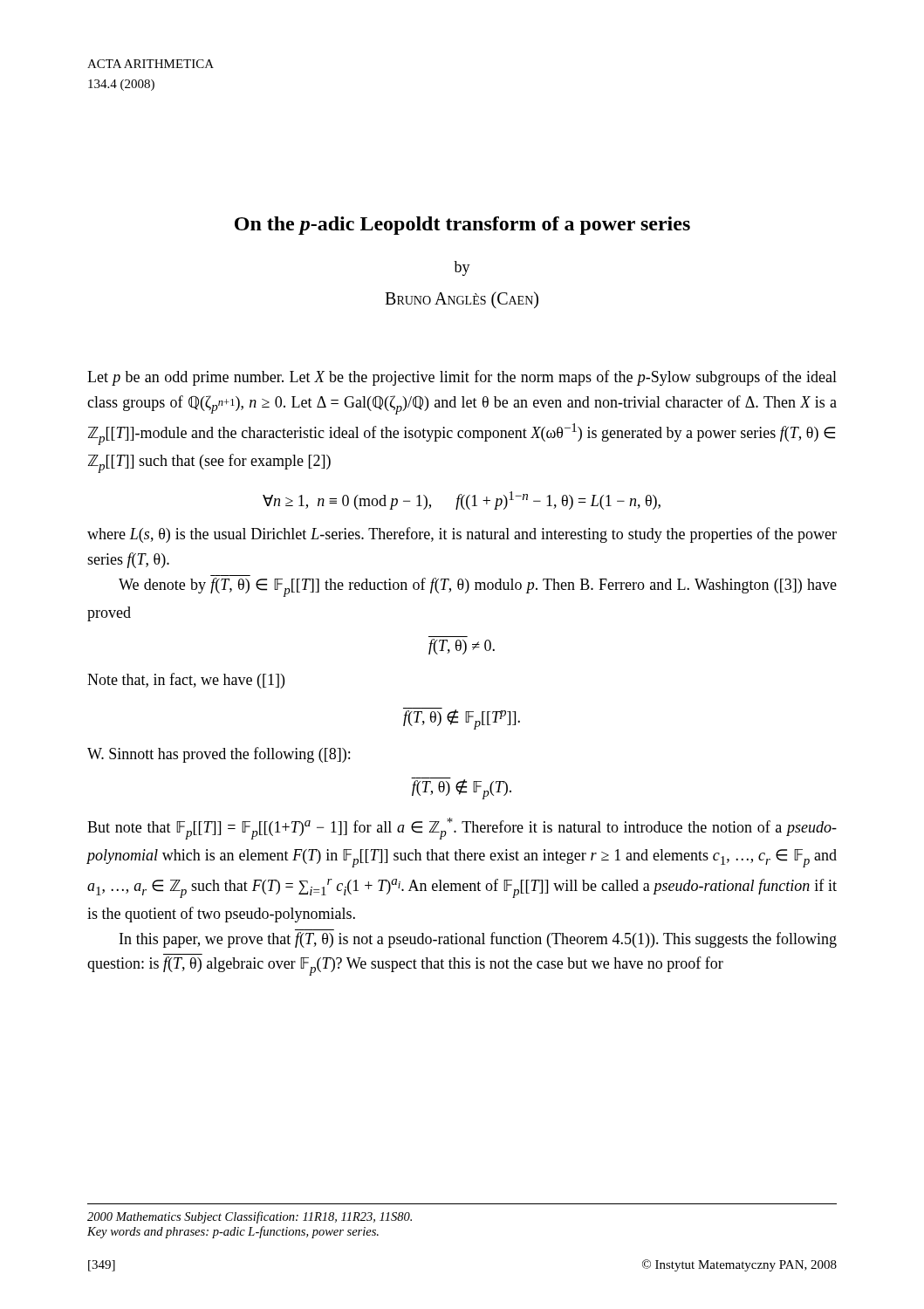Find the block starting "where L(s, θ) is the usual Dirichlet L-series."
The height and width of the screenshot is (1309, 924).
462,574
